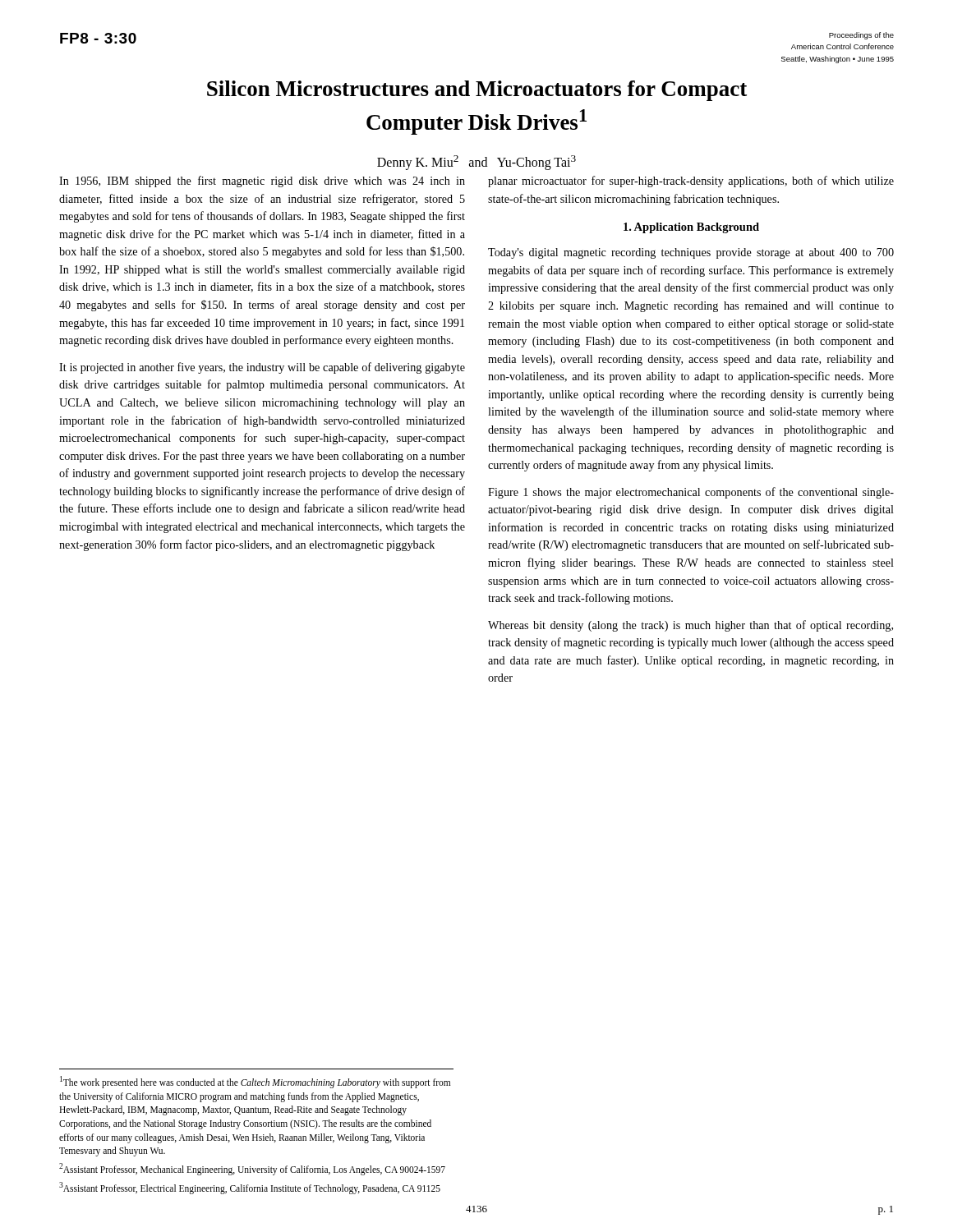Find the text starting "planar microactuator for super-high-track-density"

click(x=691, y=190)
